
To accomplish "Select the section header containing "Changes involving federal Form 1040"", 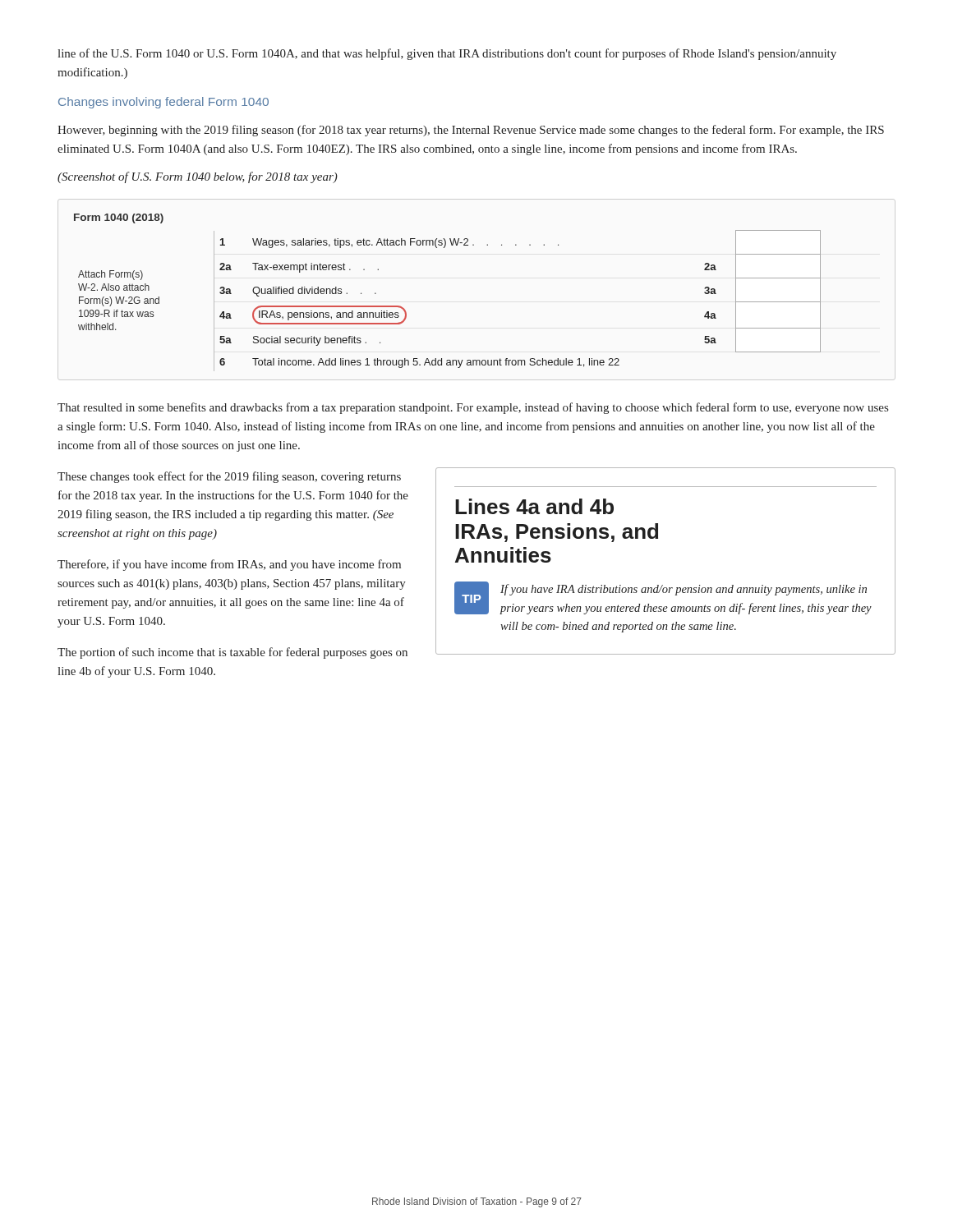I will pyautogui.click(x=163, y=101).
